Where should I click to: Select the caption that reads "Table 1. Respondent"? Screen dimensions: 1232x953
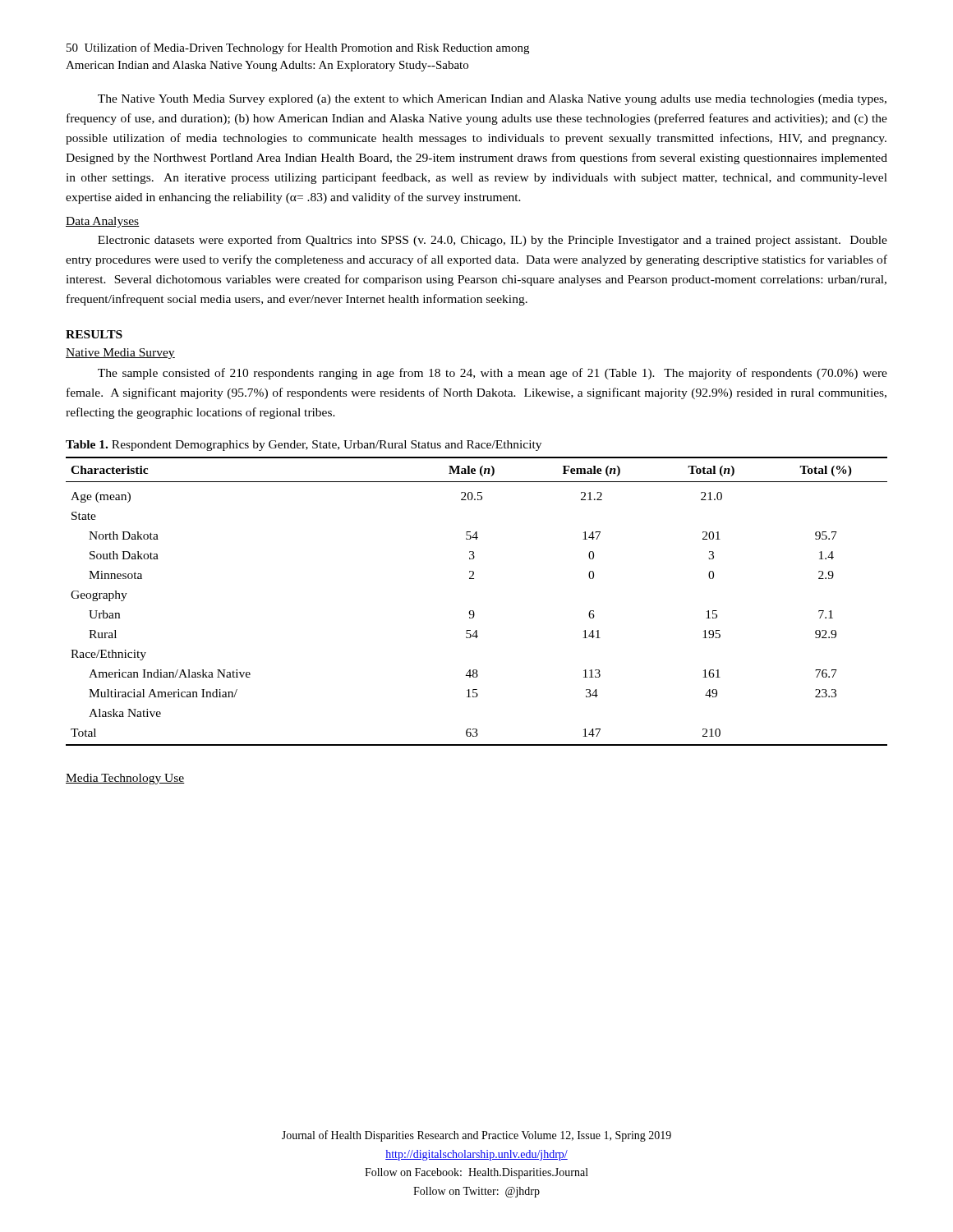[304, 444]
